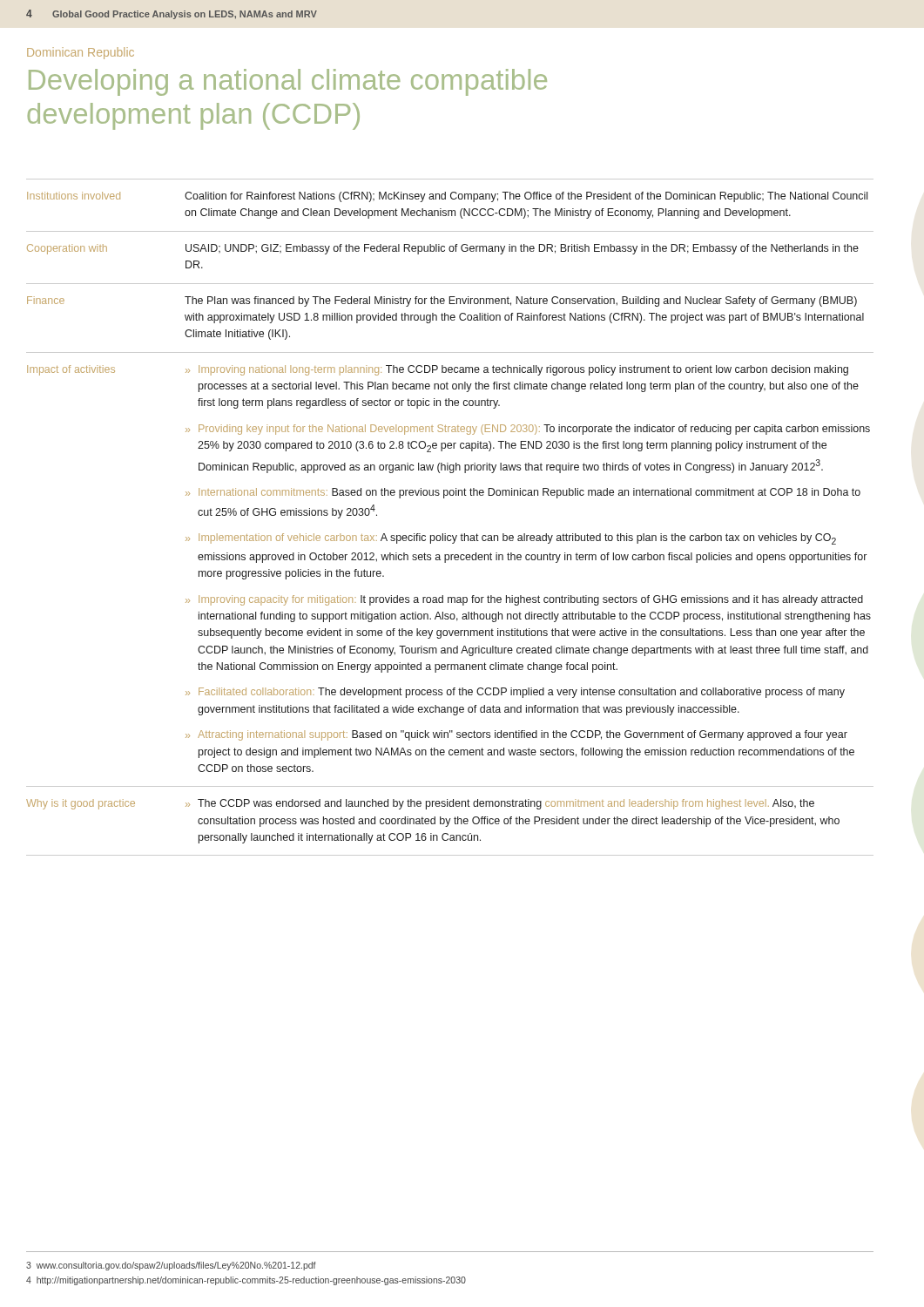Locate the text "3 www.consultoria.gov.do/spaw2/uploads/files/Ley%20No.%201-12.pdf"
The height and width of the screenshot is (1307, 924).
pos(171,1266)
